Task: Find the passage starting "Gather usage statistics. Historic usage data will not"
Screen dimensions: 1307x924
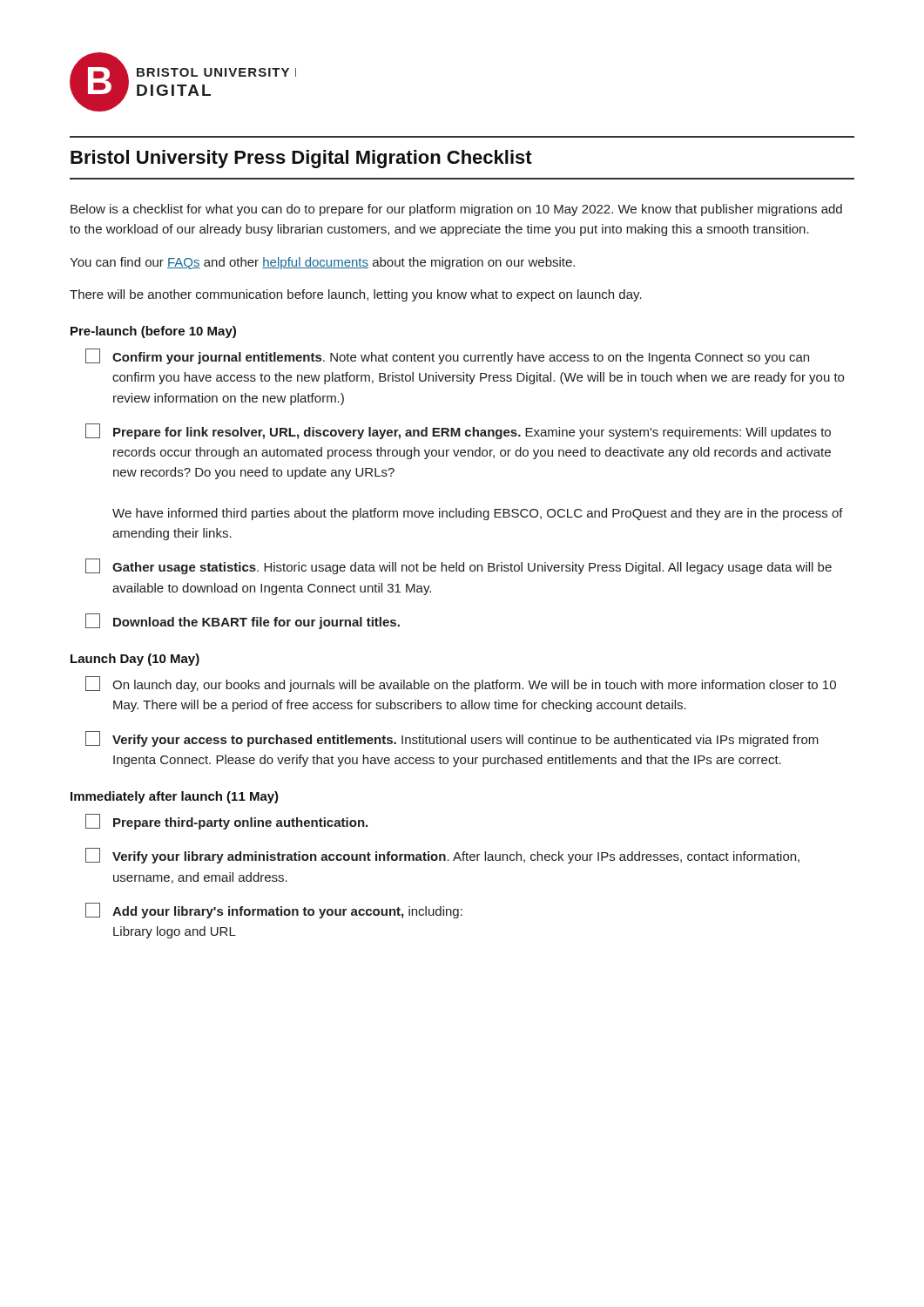Action: click(x=470, y=577)
